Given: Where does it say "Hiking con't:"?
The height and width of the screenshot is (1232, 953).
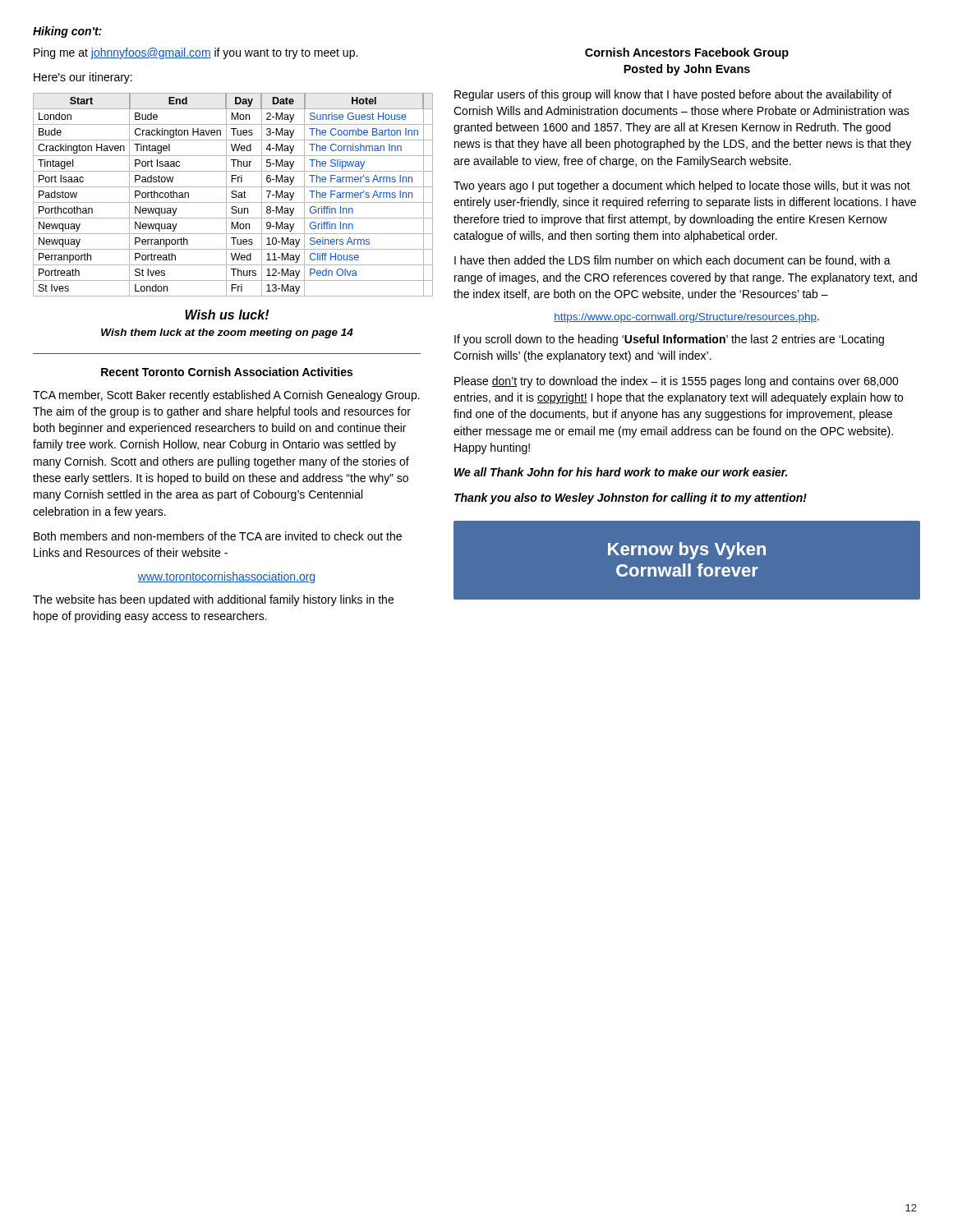Looking at the screenshot, I should coord(67,31).
